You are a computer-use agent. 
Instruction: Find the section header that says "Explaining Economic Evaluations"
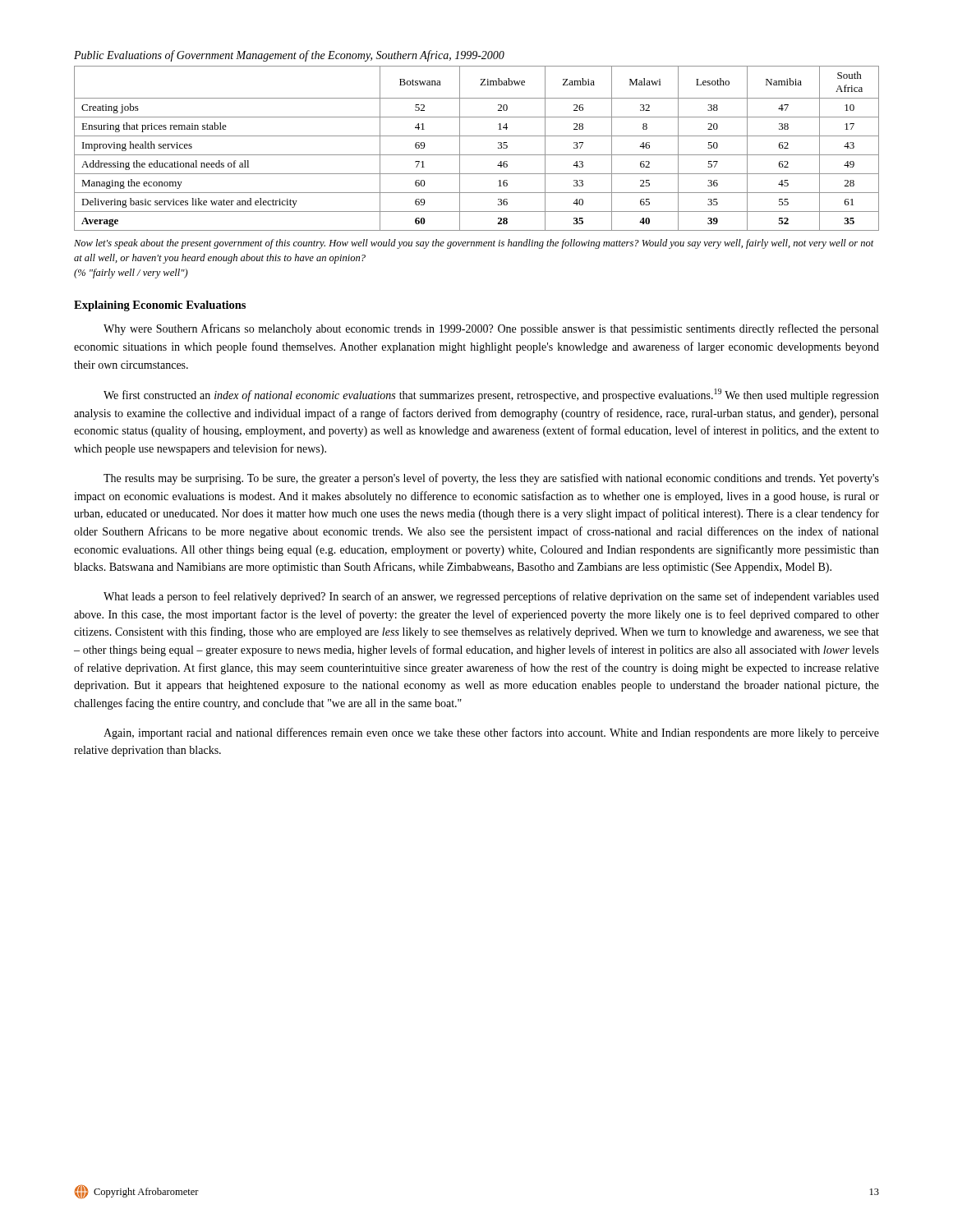click(160, 305)
